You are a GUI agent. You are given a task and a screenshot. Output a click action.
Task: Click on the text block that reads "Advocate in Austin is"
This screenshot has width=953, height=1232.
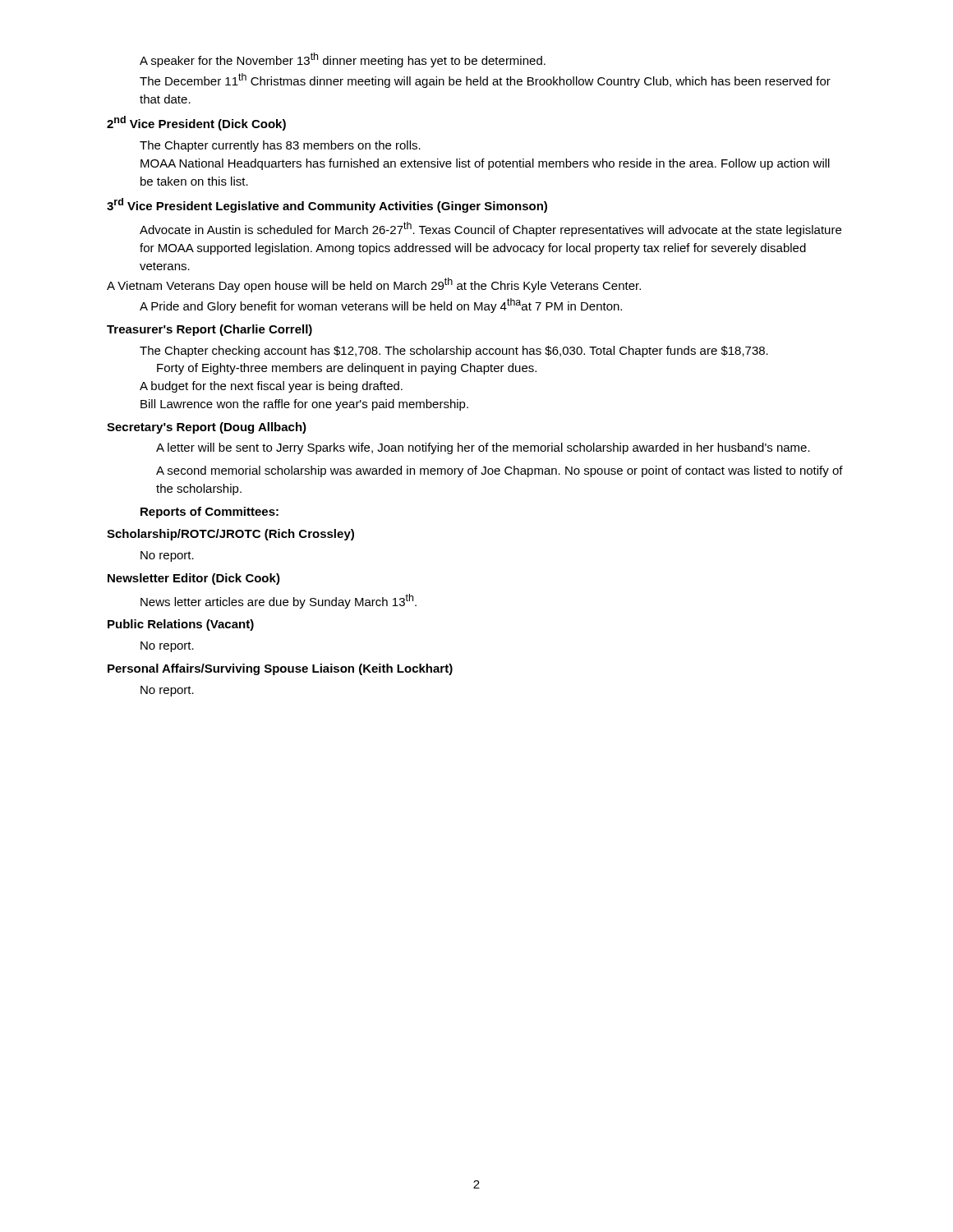tap(490, 229)
